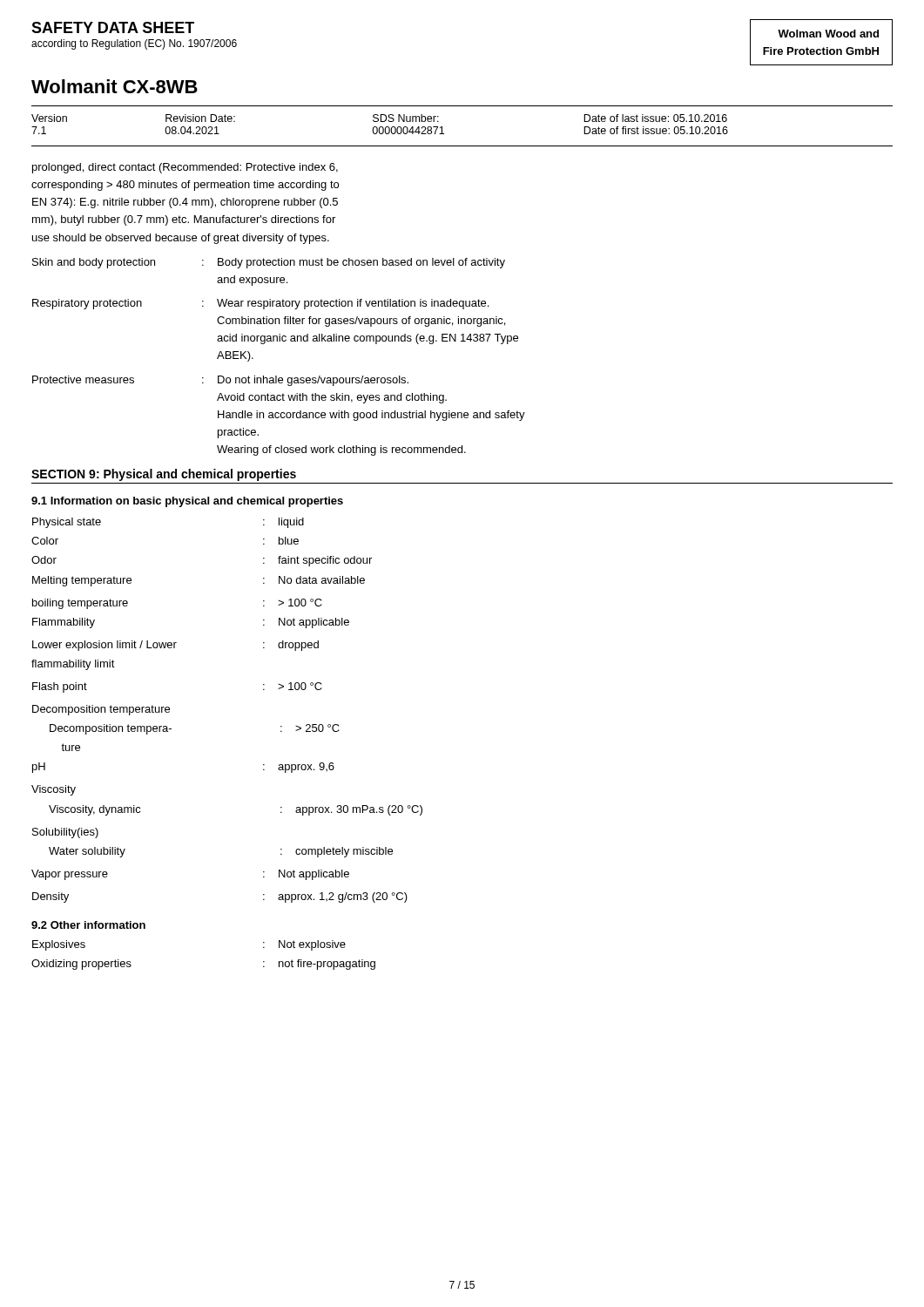Select the block starting "9.1 Information on basic physical and chemical properties"

[x=187, y=501]
